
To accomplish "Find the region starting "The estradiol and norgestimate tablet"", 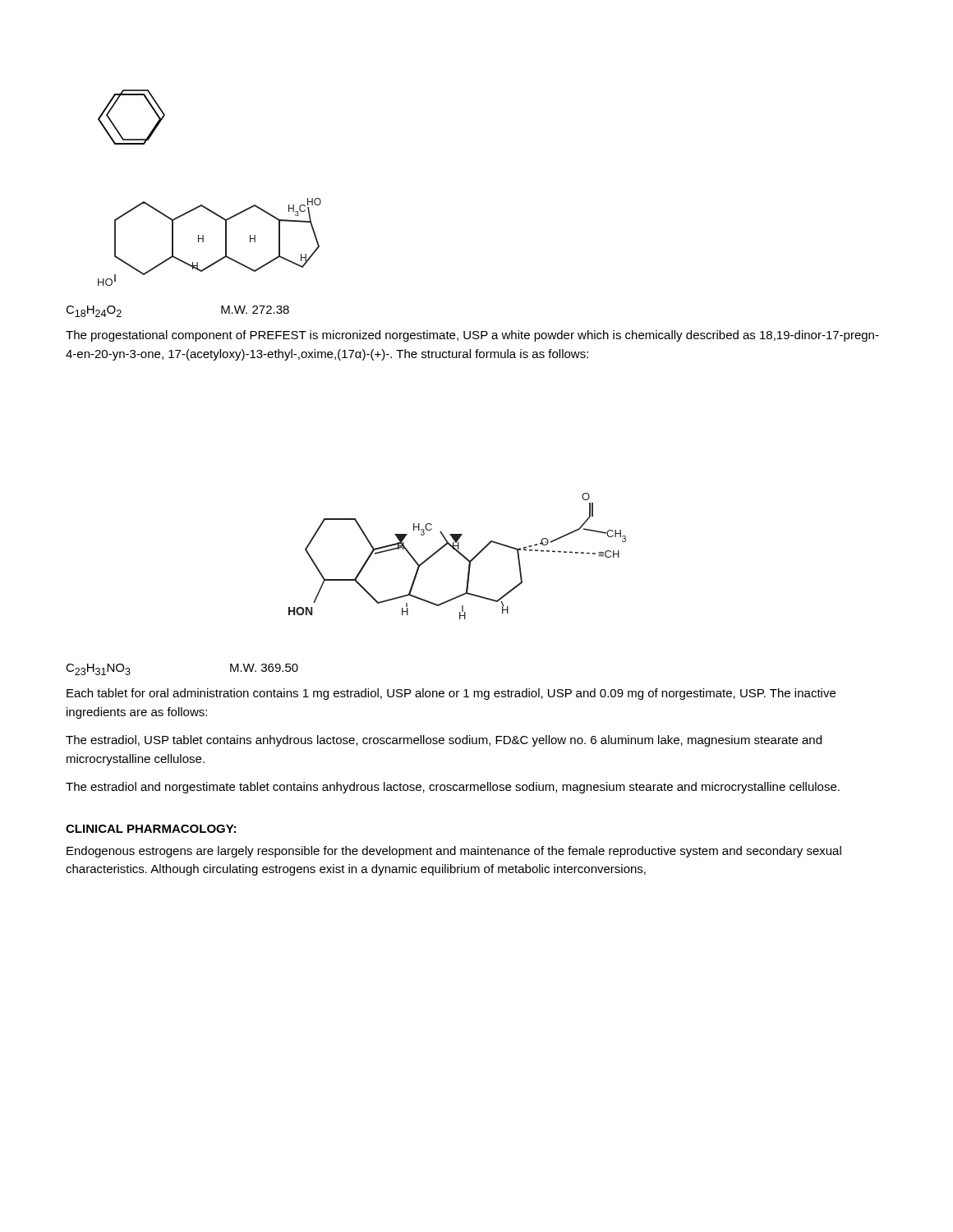I will point(453,786).
